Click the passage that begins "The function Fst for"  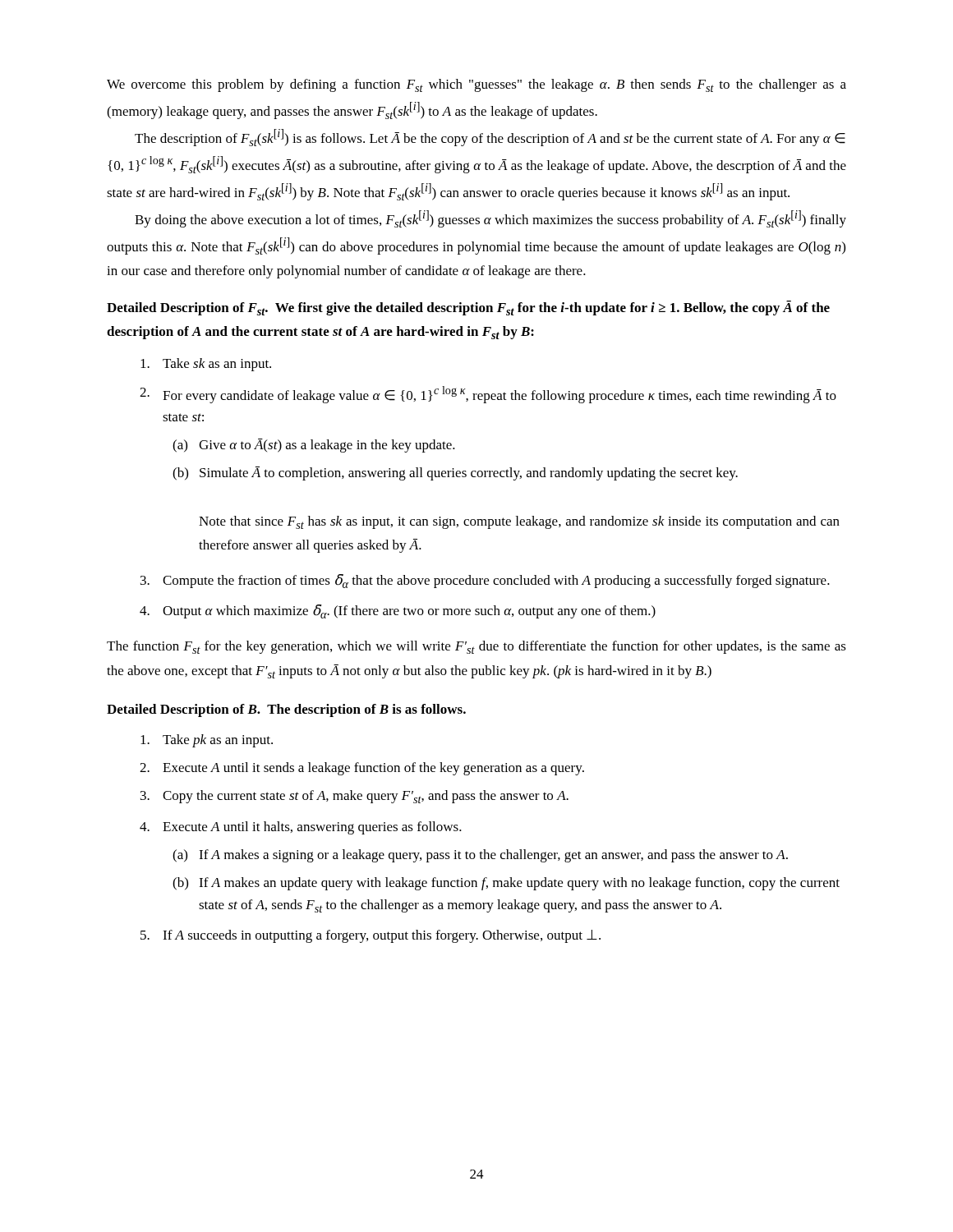coord(476,660)
